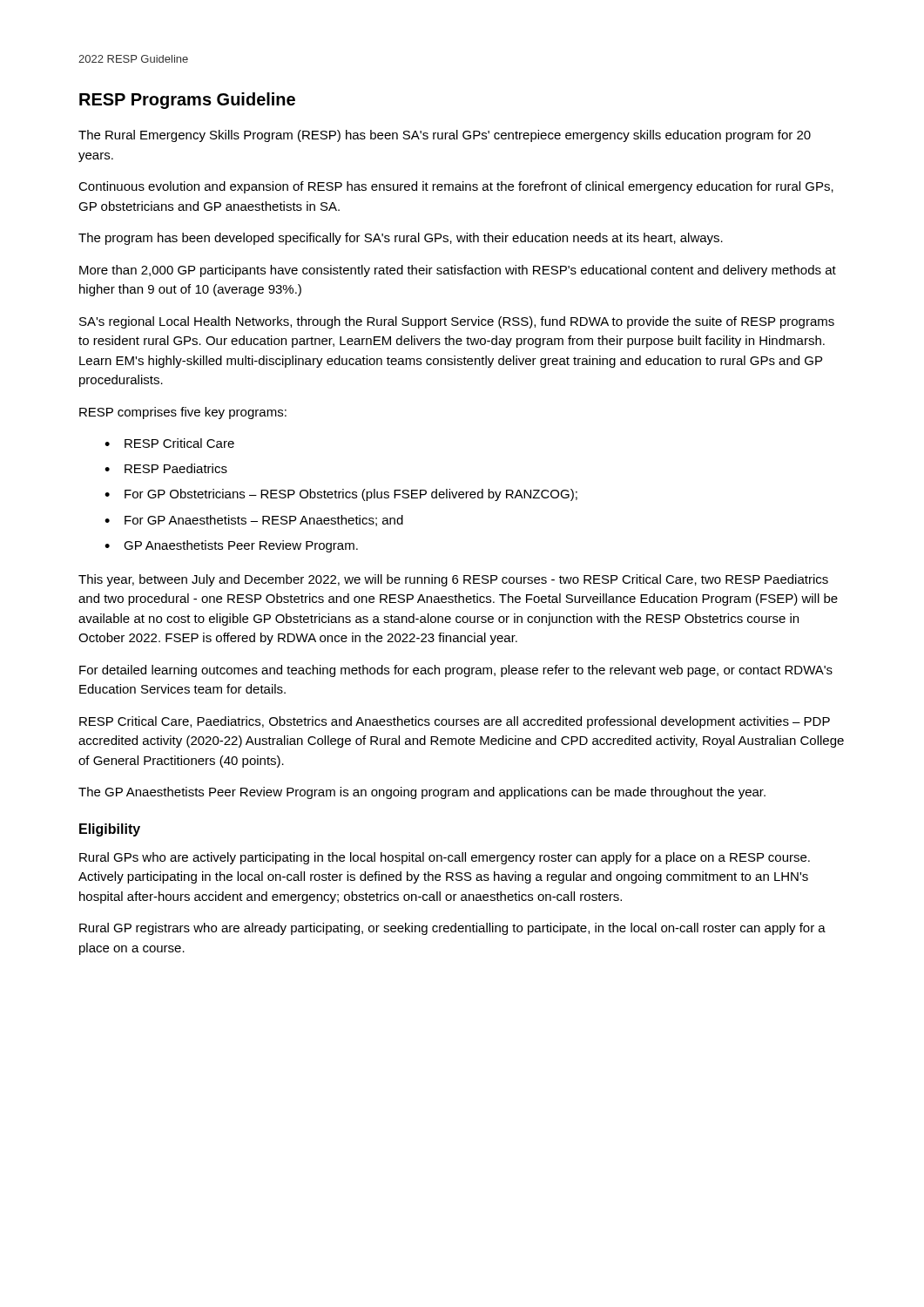Viewport: 924px width, 1307px height.
Task: Point to "RESP Programs Guideline"
Action: 187,99
